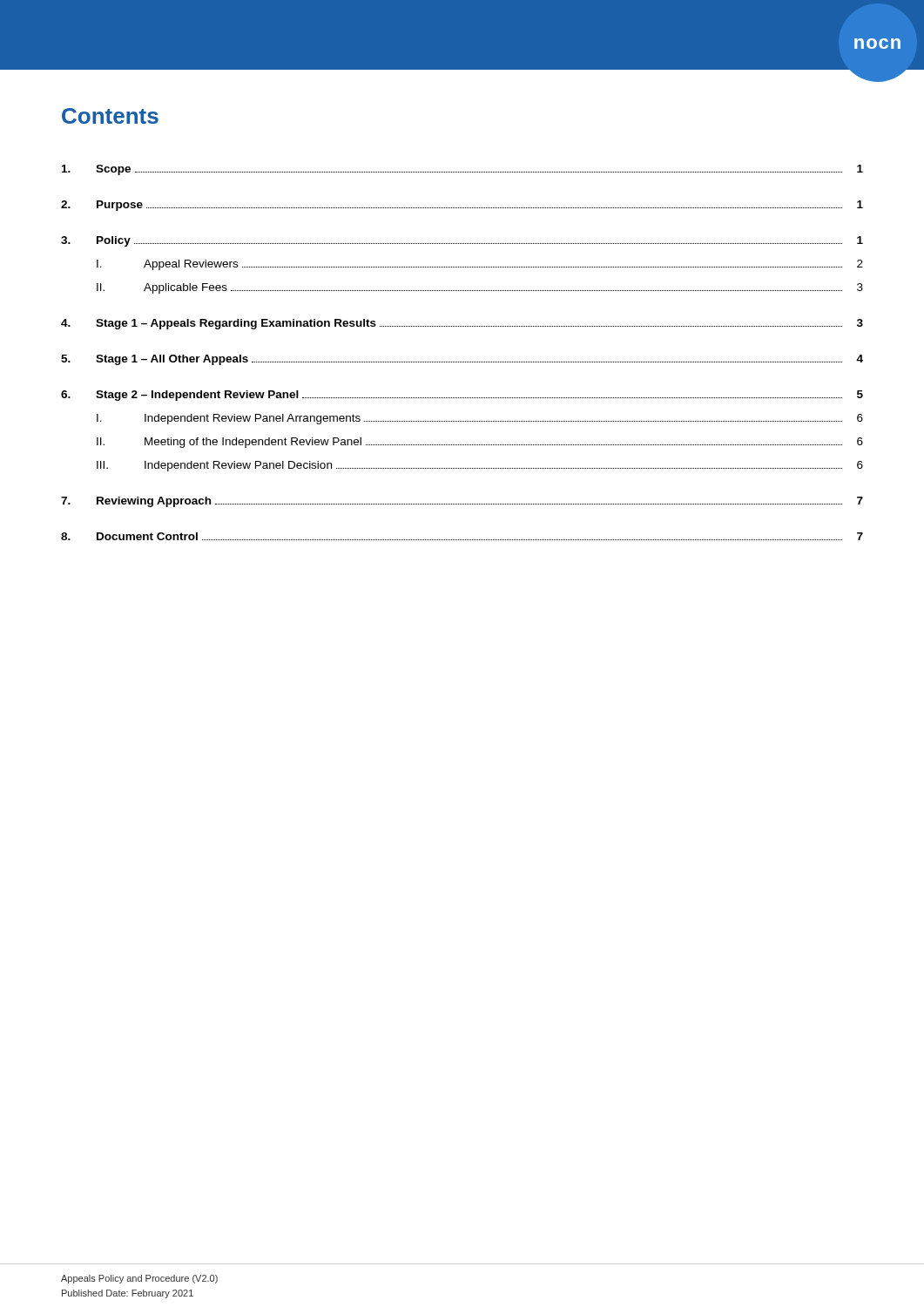Screen dimensions: 1307x924
Task: Locate the element starting "6. Stage 2 – Independent Review Panel"
Action: 462,394
